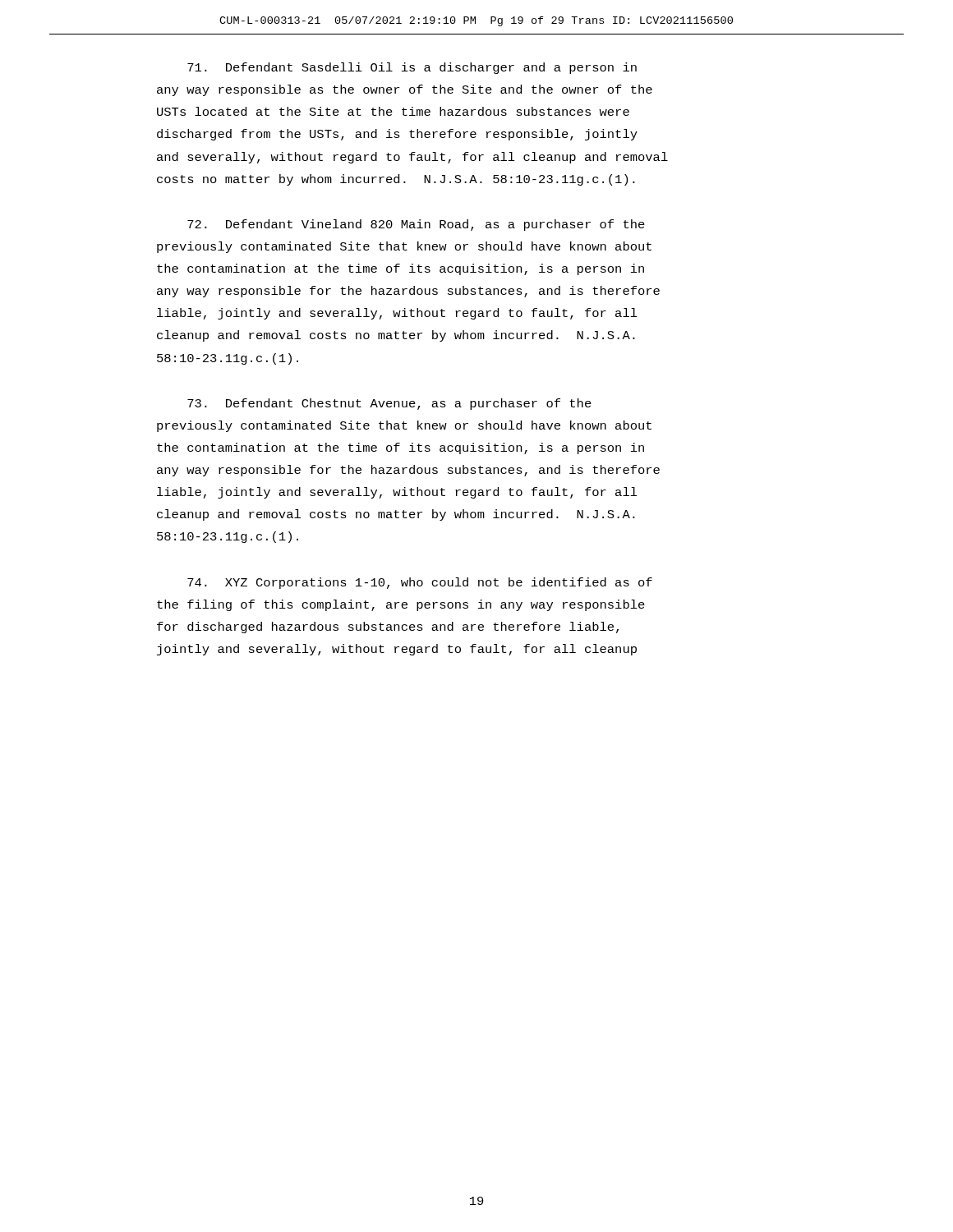The image size is (953, 1232).
Task: Point to the block beginning "Defendant Sasdelli Oil is a discharger"
Action: (x=412, y=124)
